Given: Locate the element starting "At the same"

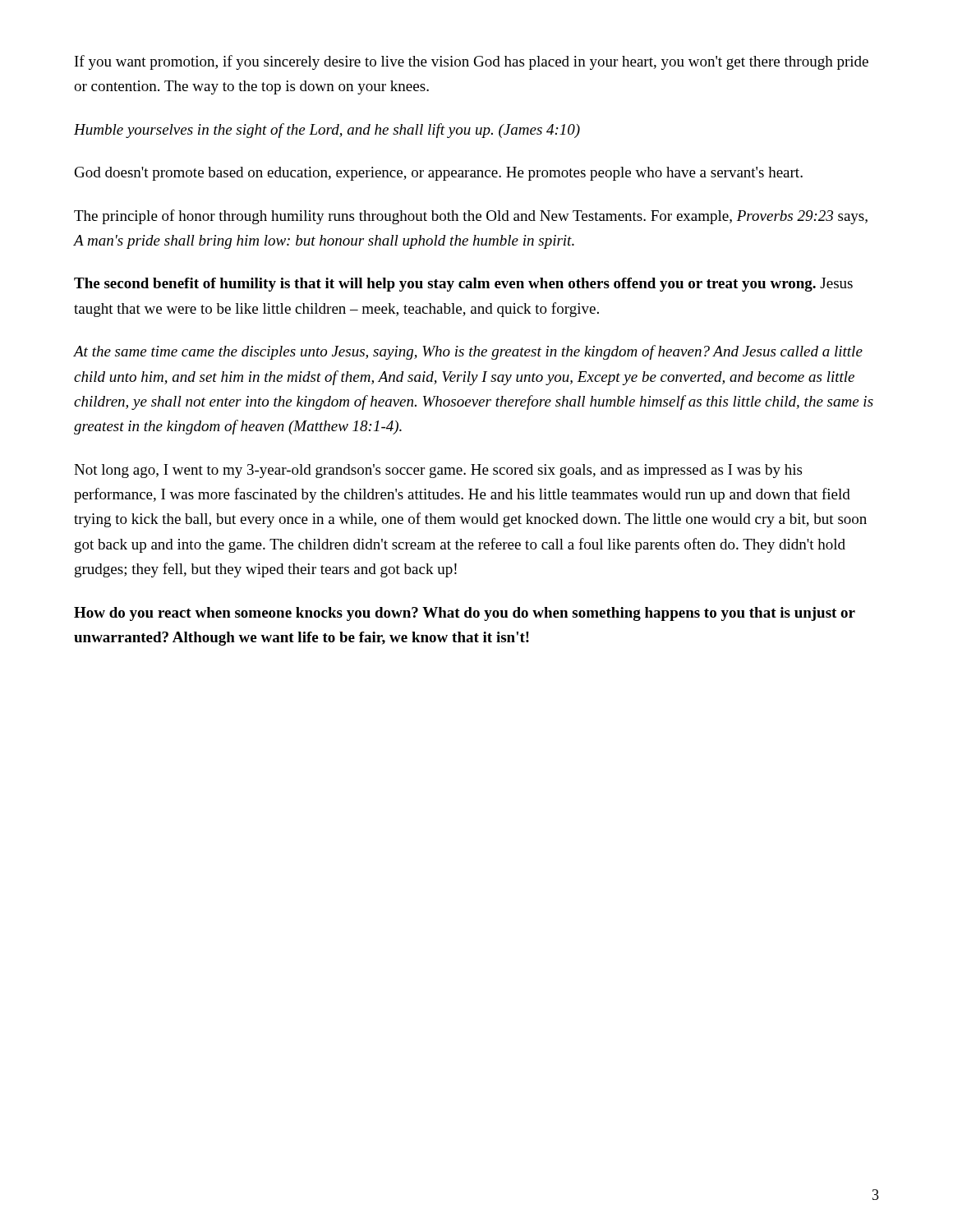Looking at the screenshot, I should (x=474, y=389).
